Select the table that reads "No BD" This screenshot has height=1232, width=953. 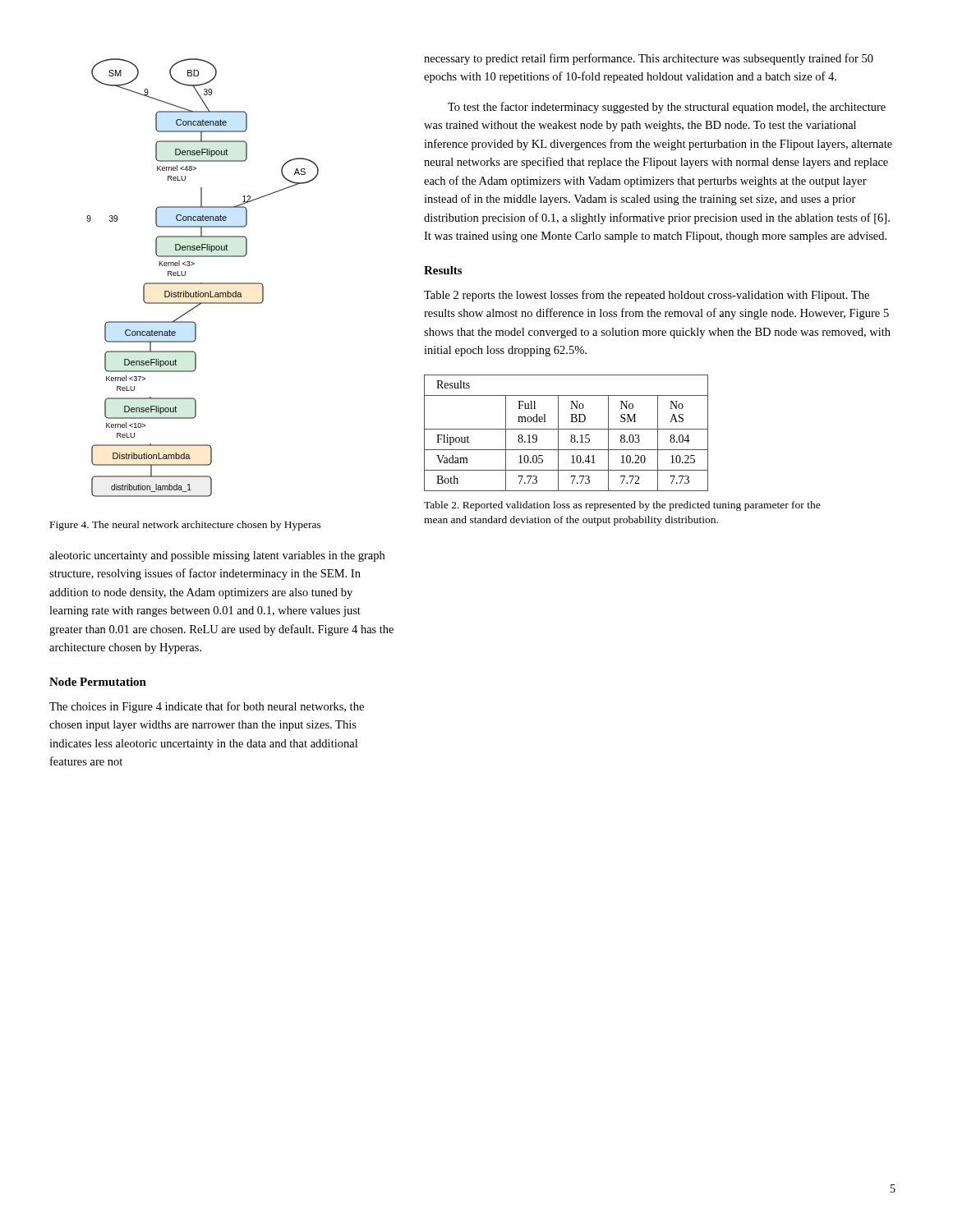click(660, 432)
